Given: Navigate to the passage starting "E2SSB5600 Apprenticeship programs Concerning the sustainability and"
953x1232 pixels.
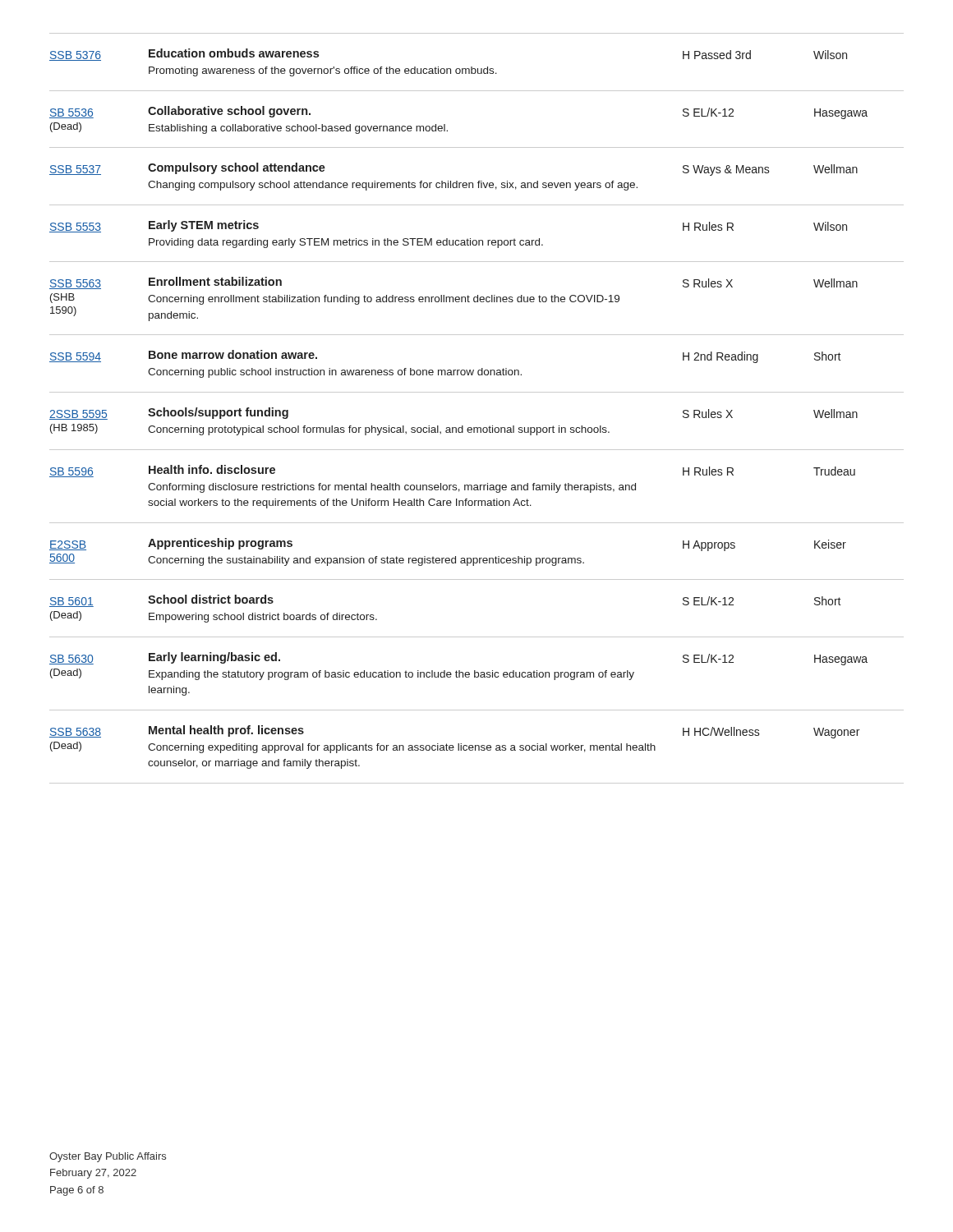Looking at the screenshot, I should point(476,552).
